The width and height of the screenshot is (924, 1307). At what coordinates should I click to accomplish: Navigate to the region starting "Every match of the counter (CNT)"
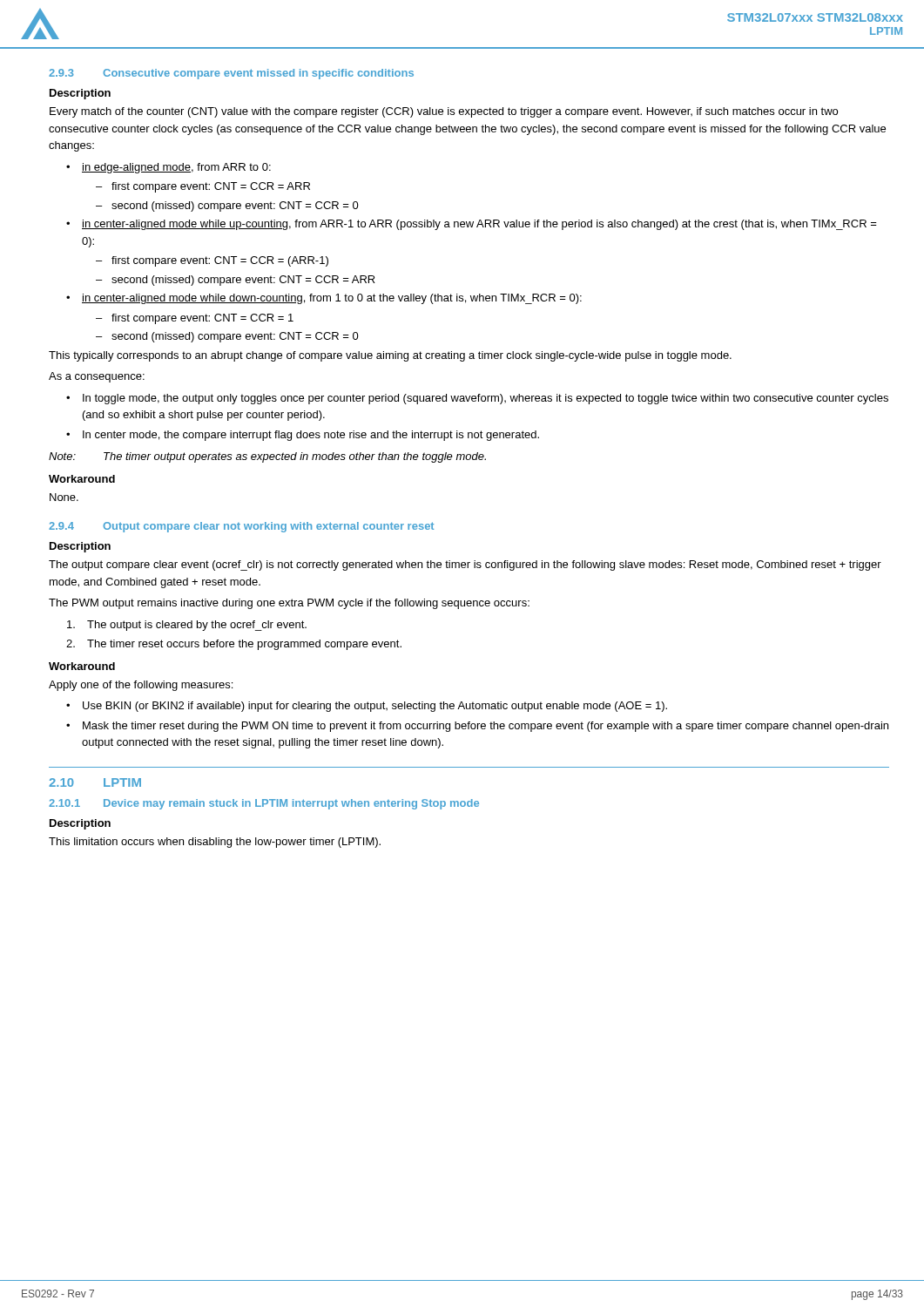tap(468, 128)
